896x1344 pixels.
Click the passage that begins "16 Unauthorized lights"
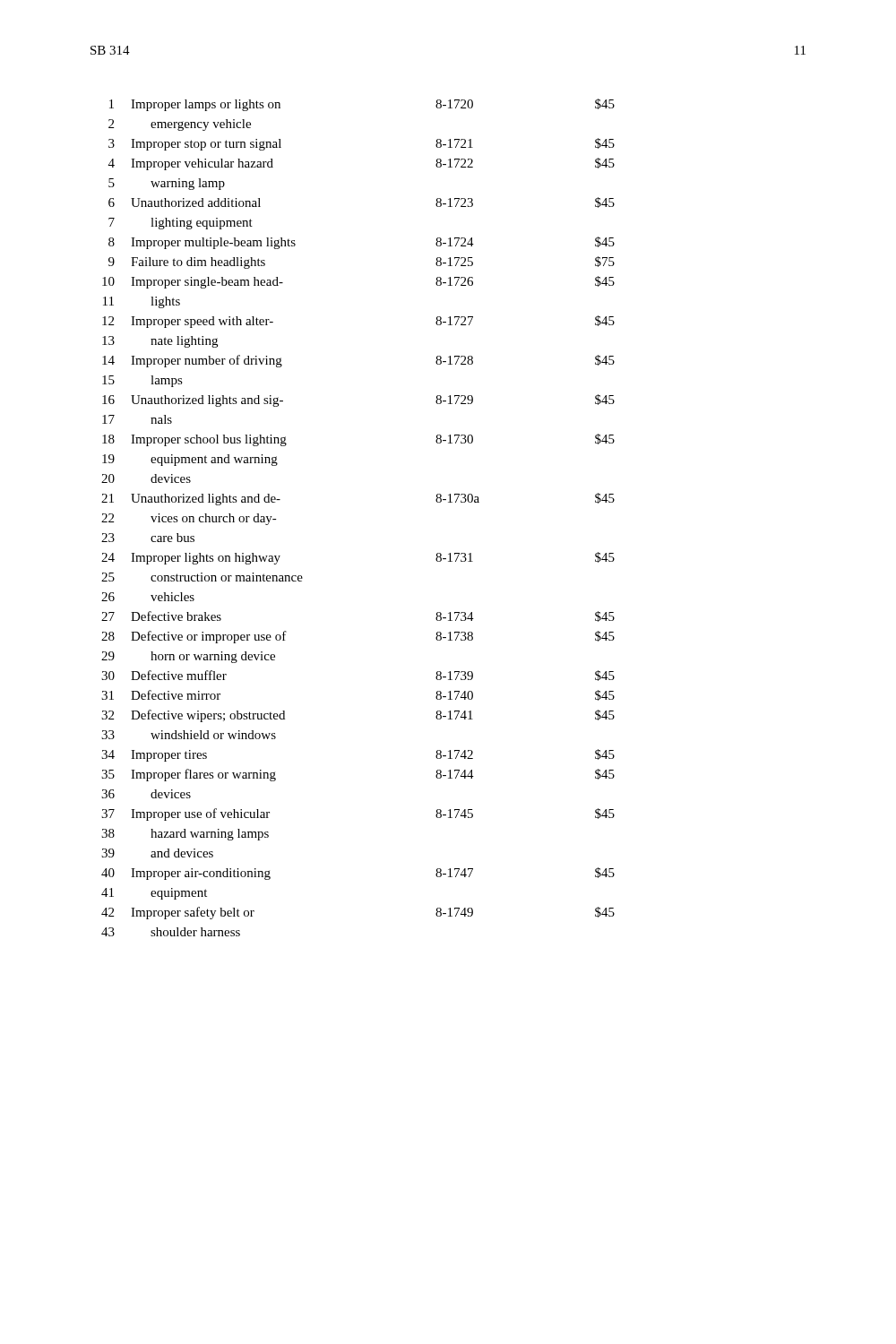tap(209, 400)
